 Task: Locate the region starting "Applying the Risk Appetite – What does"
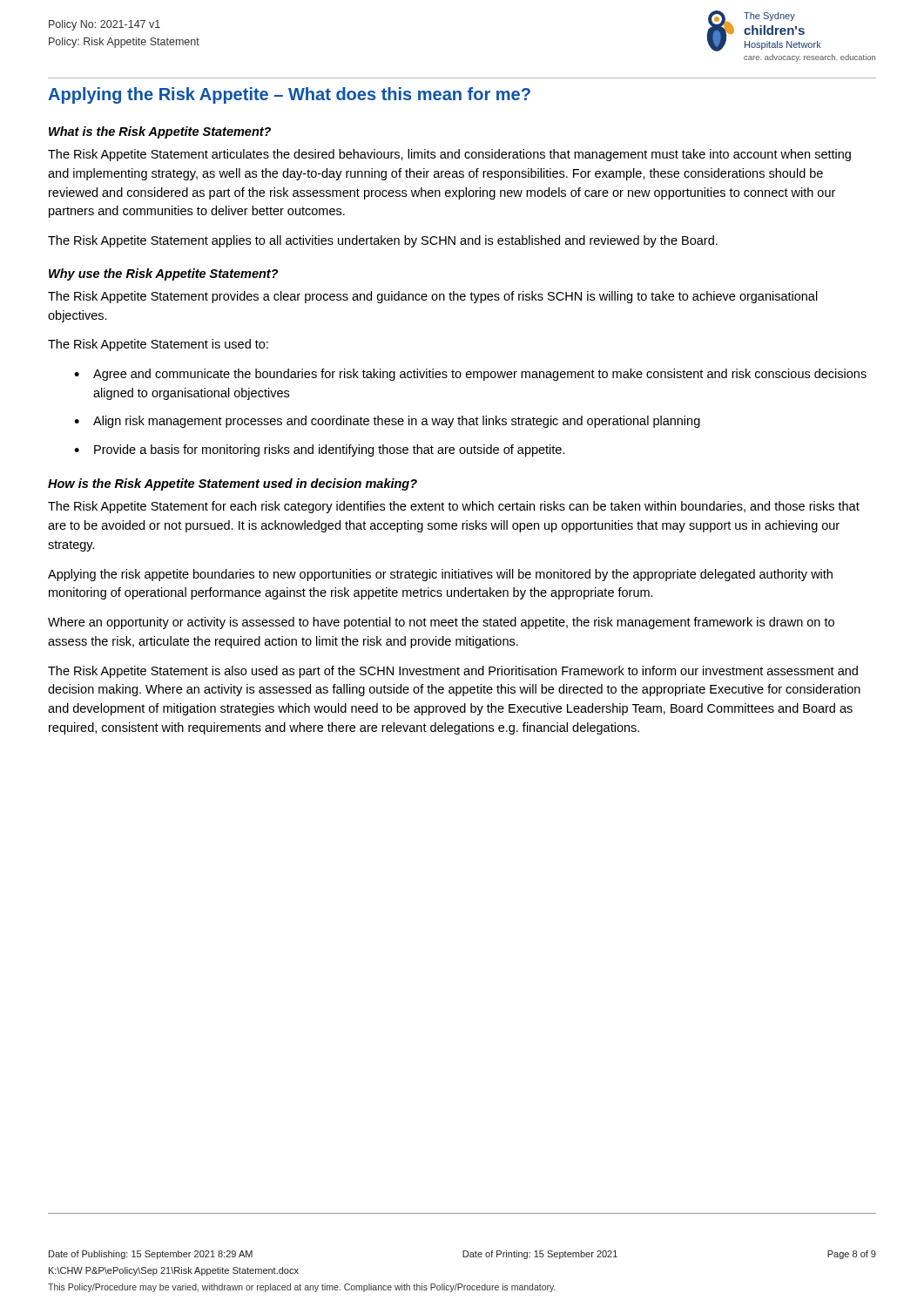tap(289, 94)
